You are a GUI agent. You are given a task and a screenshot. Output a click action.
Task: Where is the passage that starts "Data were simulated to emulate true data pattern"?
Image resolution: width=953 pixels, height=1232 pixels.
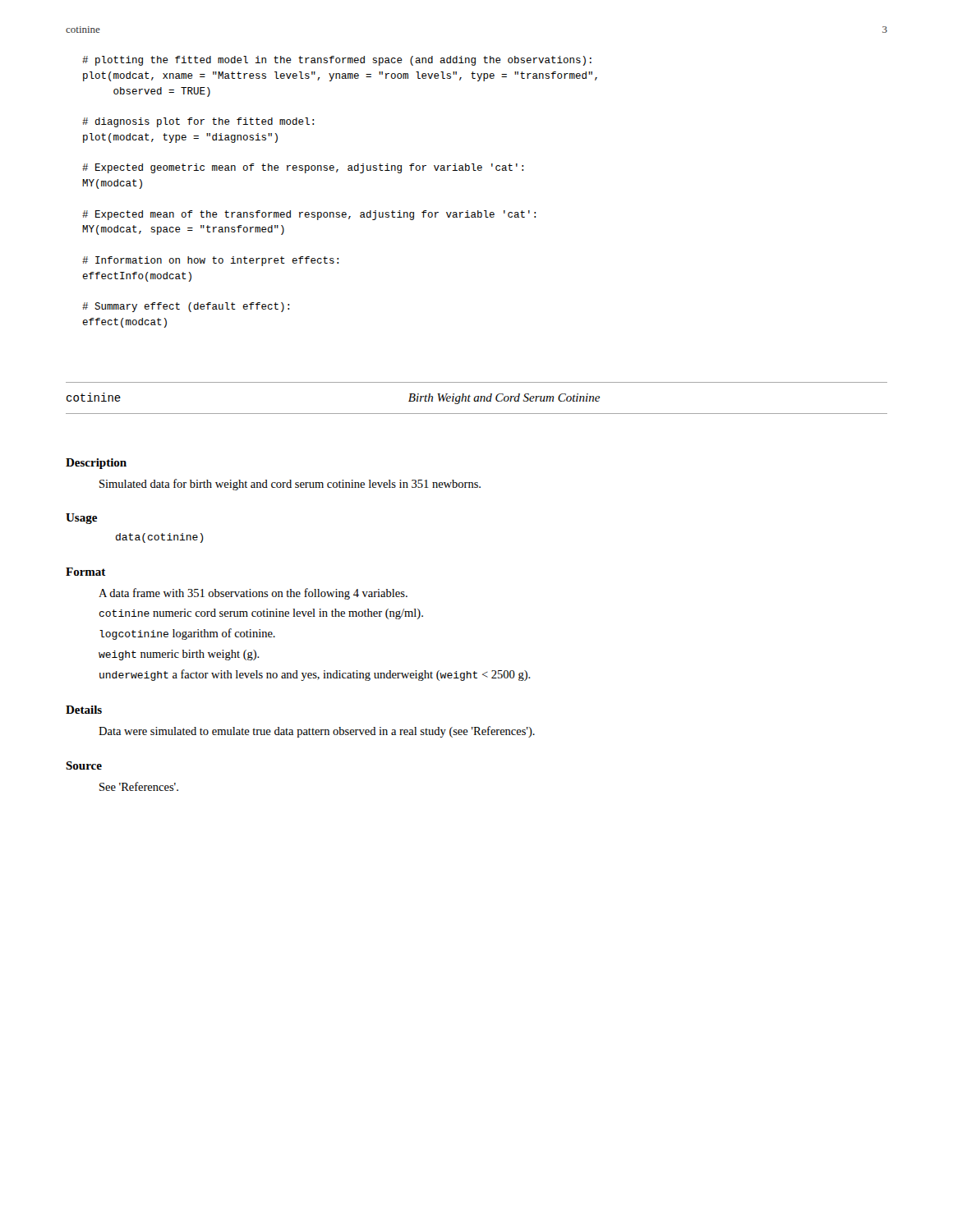[x=493, y=731]
